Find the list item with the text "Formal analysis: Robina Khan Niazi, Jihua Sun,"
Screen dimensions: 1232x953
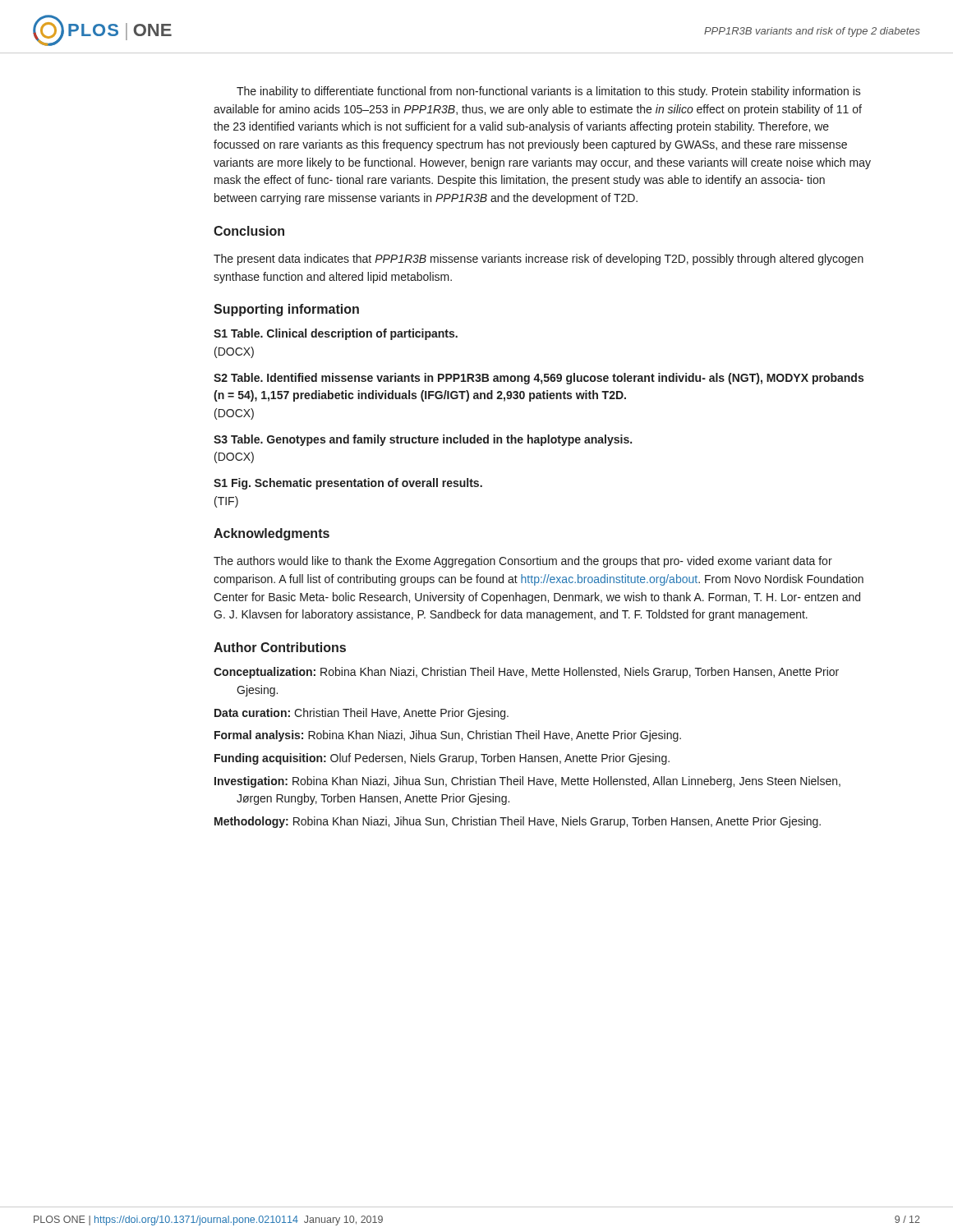pos(448,735)
